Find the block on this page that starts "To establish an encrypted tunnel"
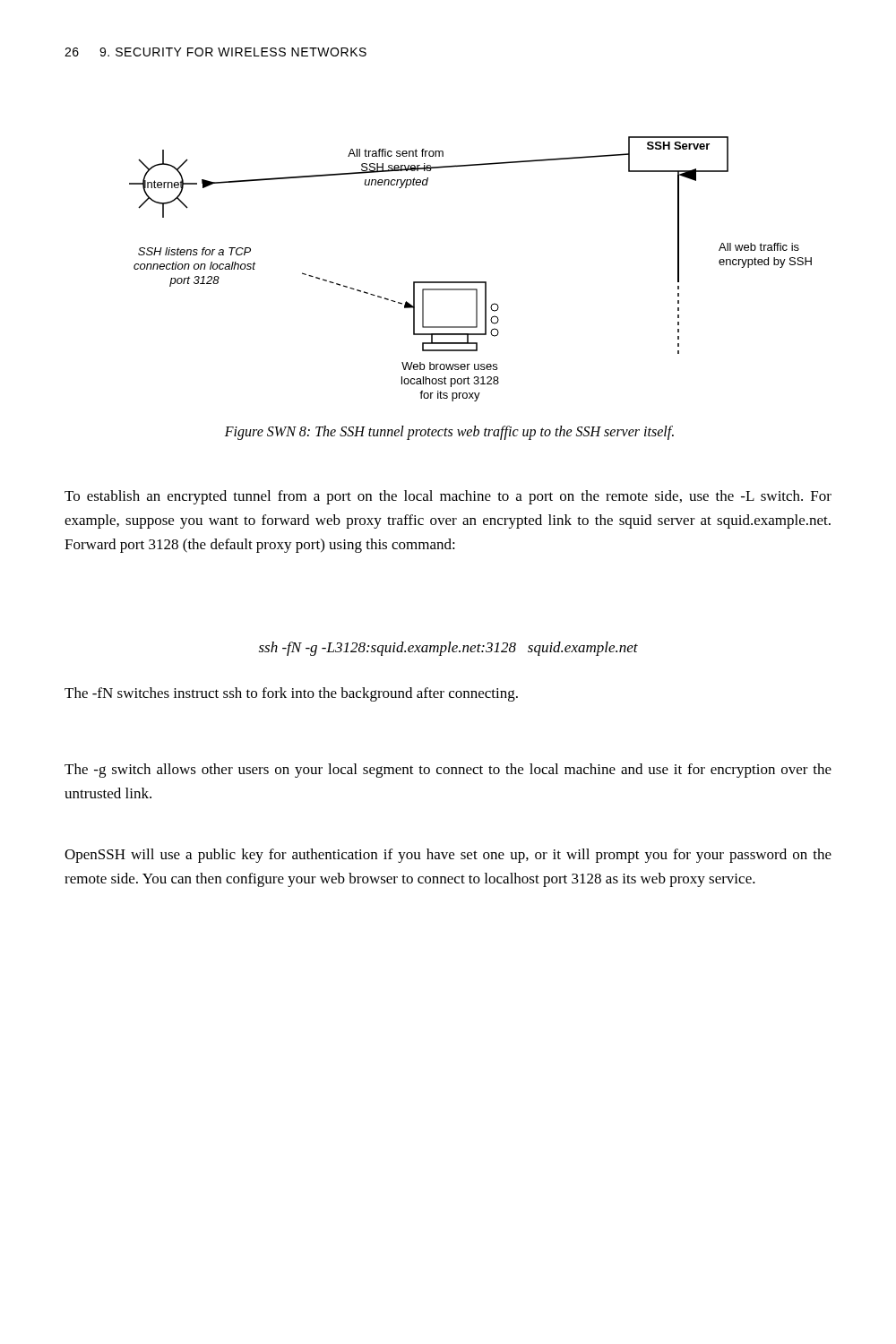 [448, 520]
